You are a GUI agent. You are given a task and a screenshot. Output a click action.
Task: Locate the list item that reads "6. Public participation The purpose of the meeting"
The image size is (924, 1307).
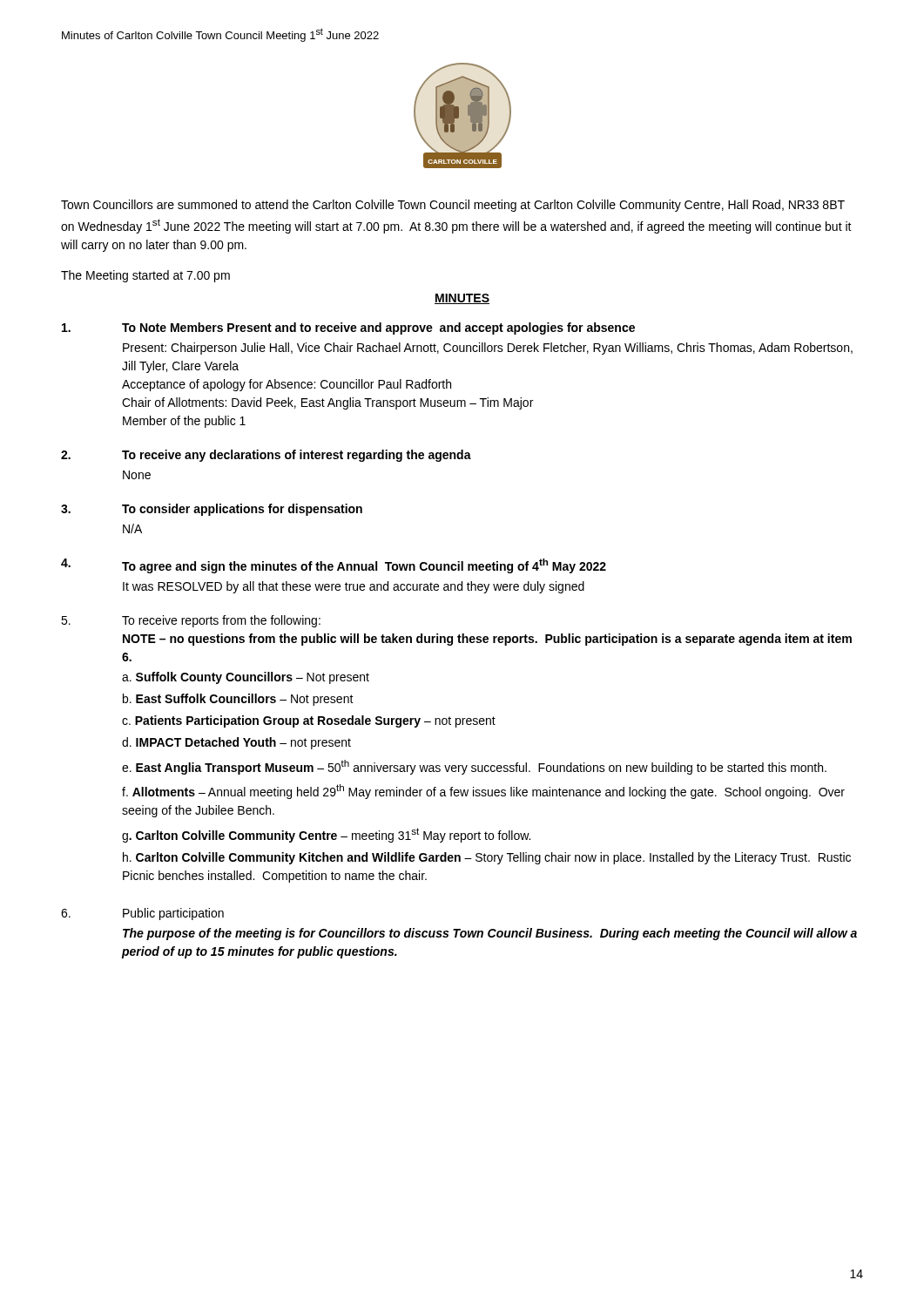coord(462,932)
